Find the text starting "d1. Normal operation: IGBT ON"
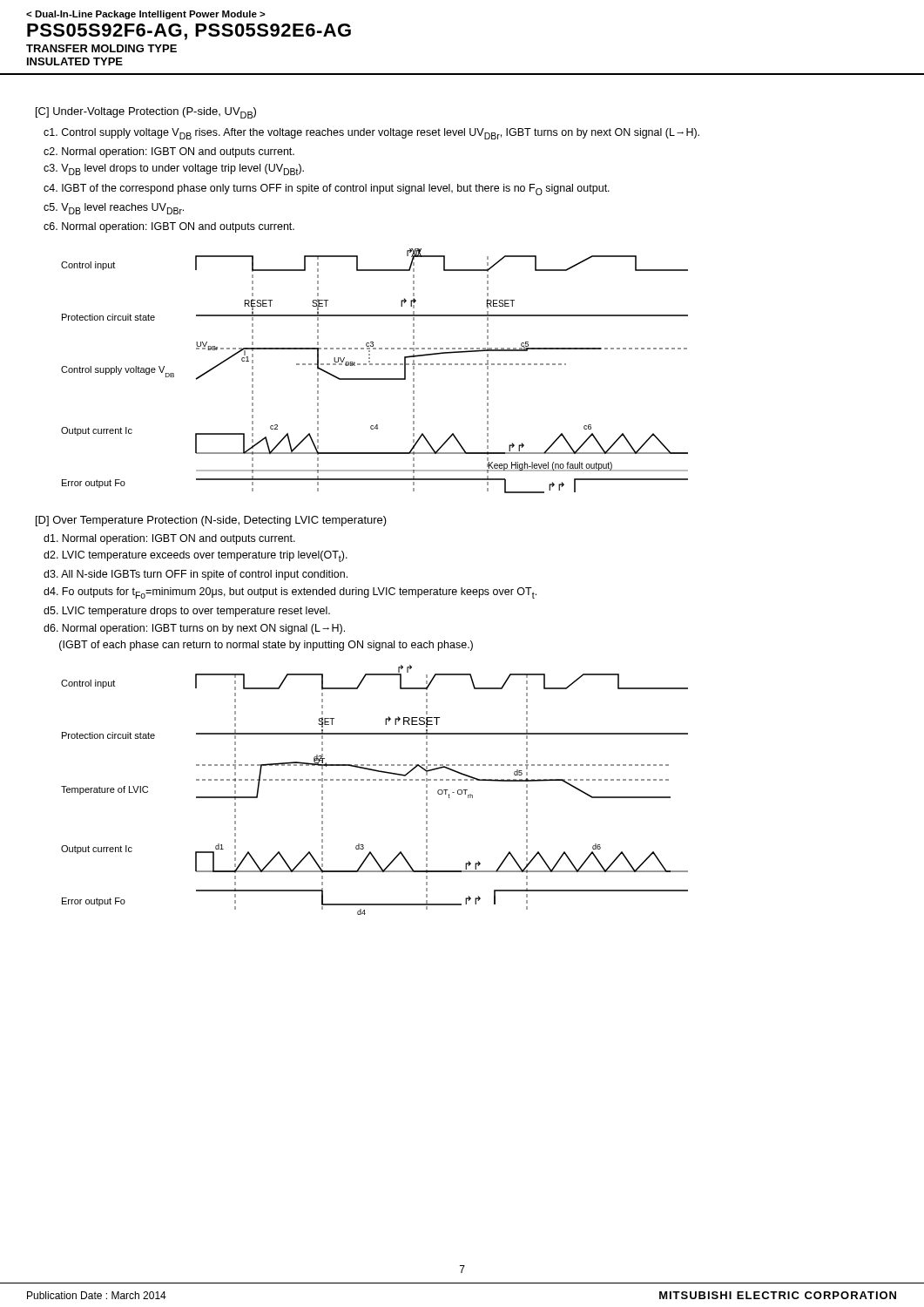 [x=170, y=538]
